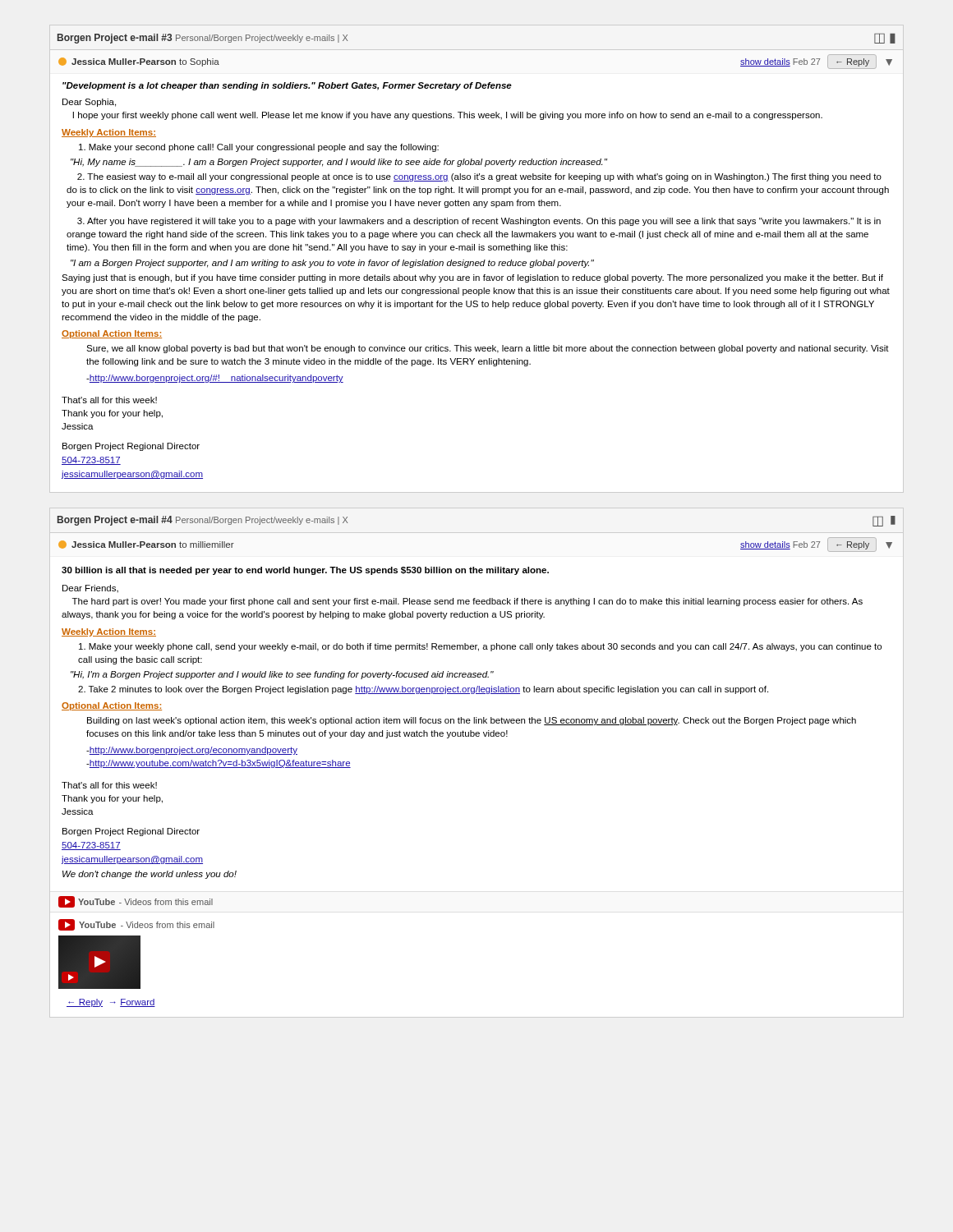Image resolution: width=953 pixels, height=1232 pixels.
Task: Click on the list item that says "Make your second phone"
Action: click(x=259, y=147)
